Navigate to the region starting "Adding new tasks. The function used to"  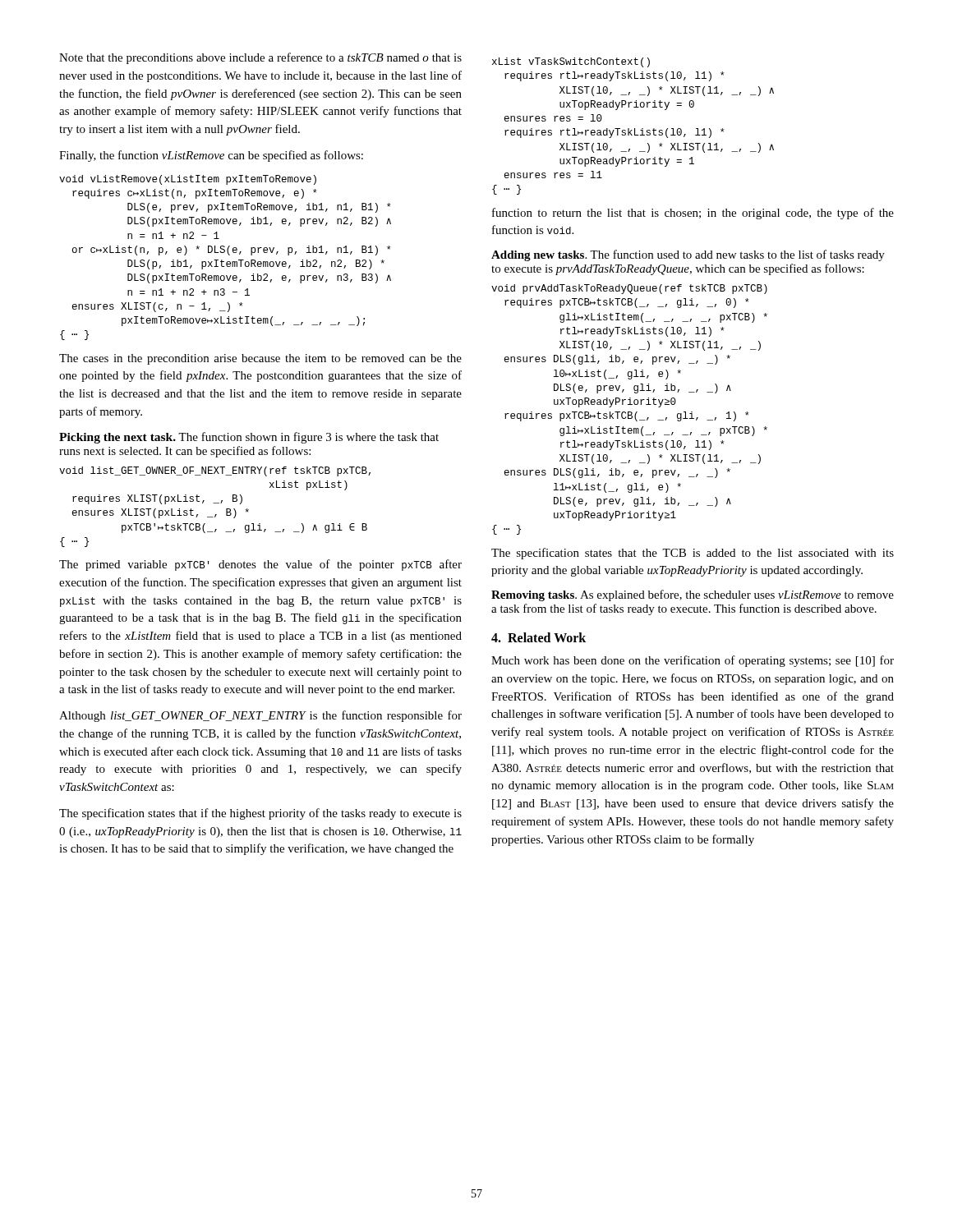click(688, 262)
